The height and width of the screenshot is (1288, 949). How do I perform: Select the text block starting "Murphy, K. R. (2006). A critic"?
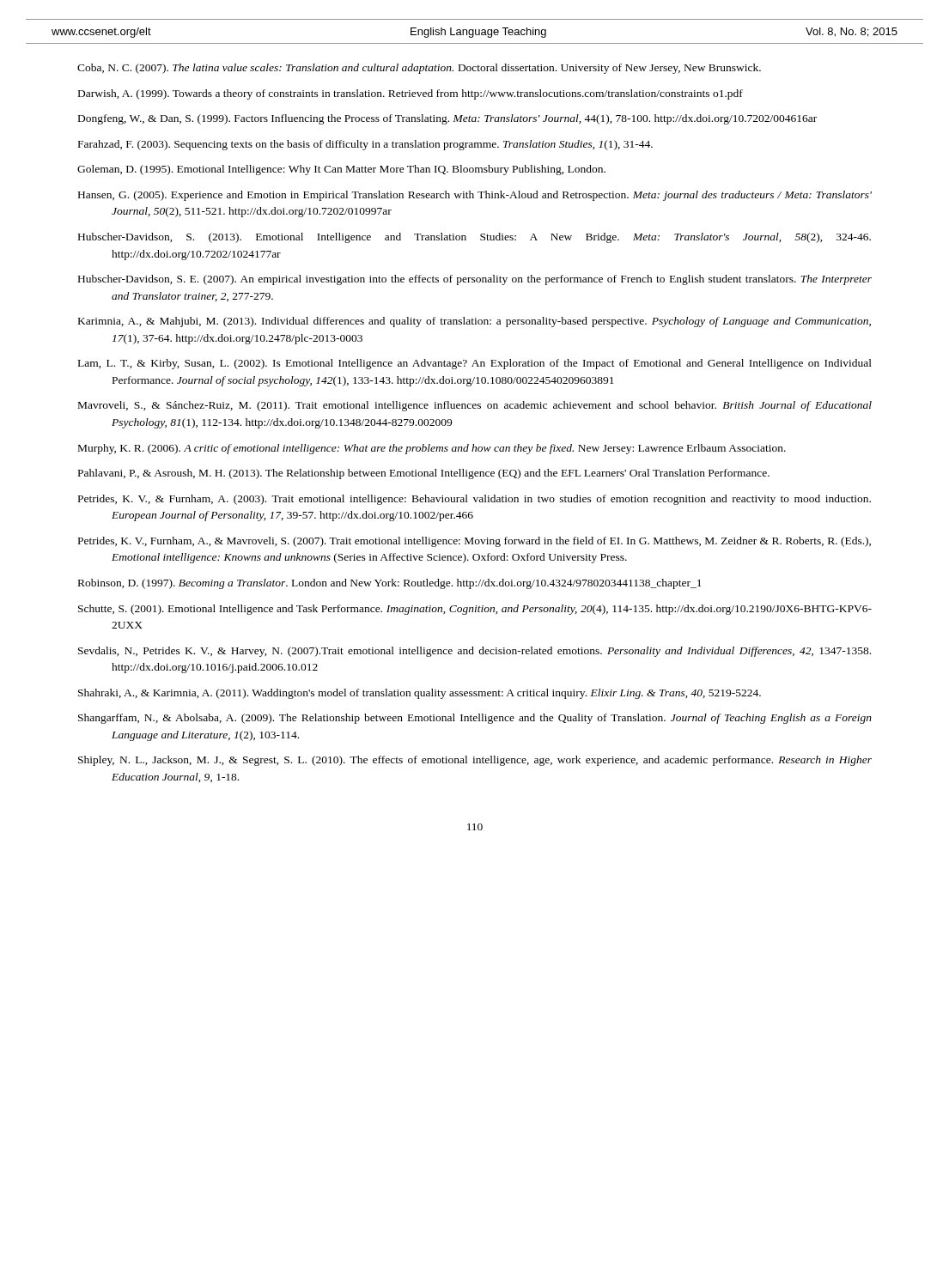[432, 447]
